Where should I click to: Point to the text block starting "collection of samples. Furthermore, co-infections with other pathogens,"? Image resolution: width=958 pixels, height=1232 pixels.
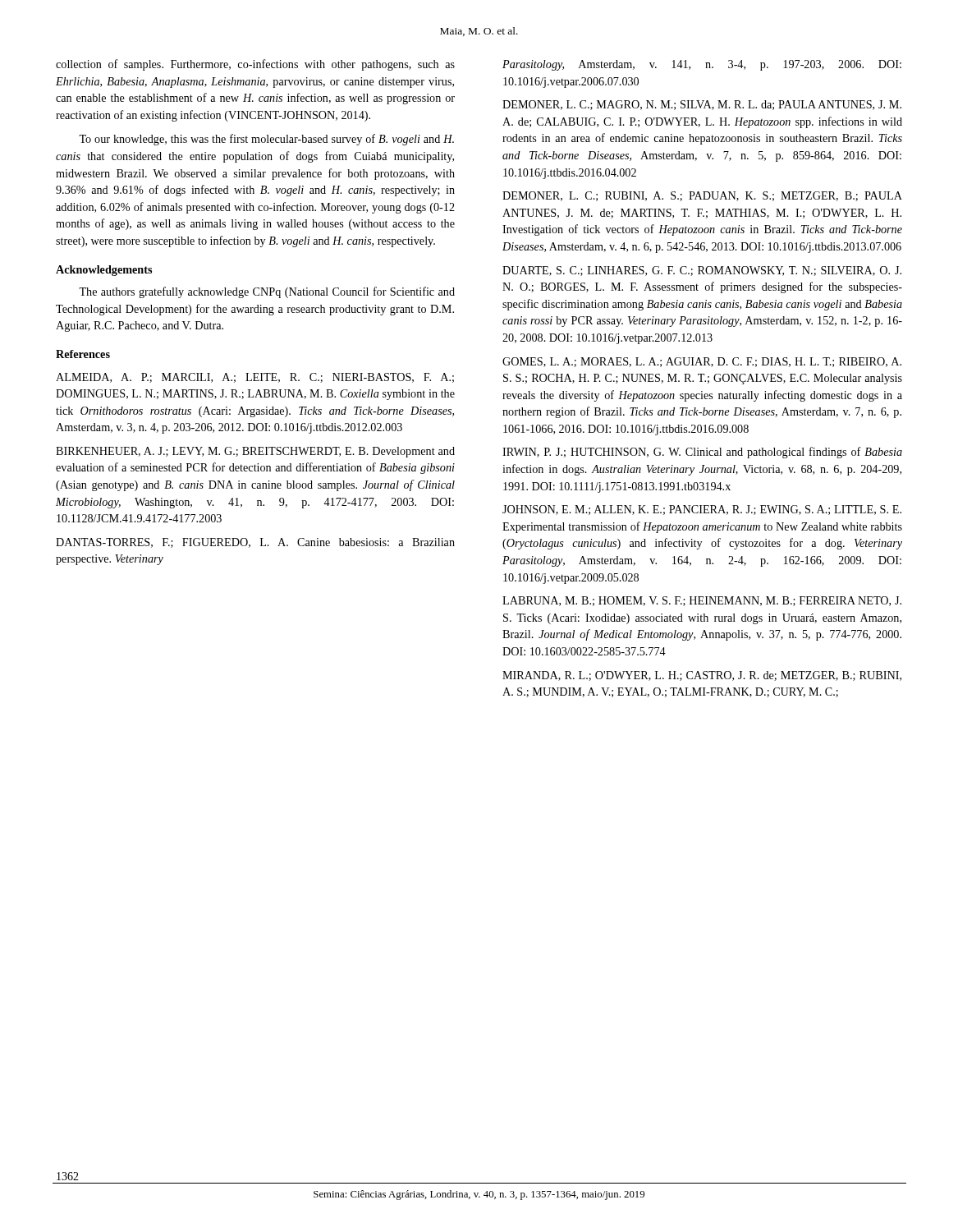click(255, 90)
